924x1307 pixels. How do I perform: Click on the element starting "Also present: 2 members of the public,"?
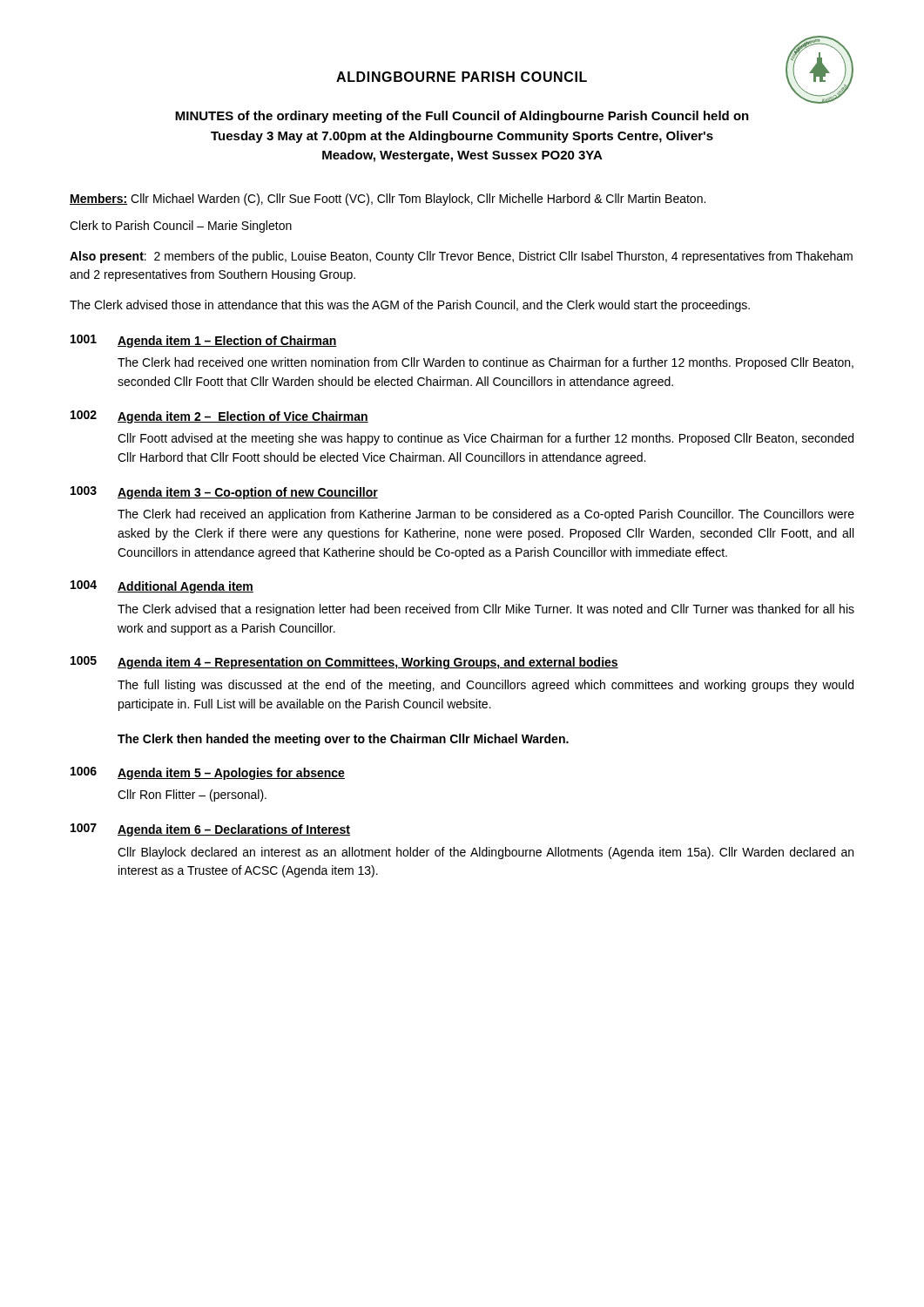pos(461,265)
